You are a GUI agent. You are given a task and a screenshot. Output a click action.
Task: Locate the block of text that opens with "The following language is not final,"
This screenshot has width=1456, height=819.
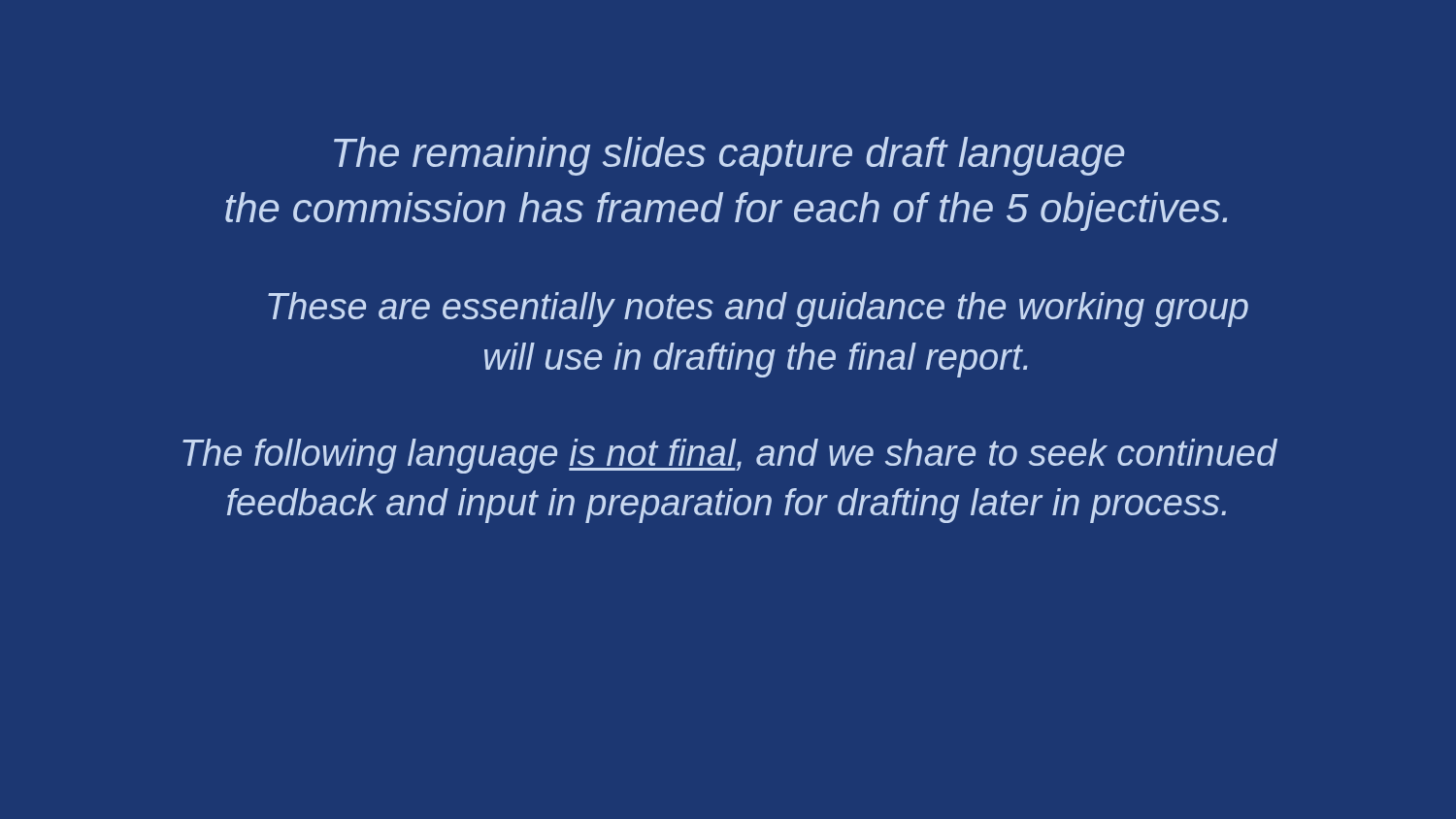tap(728, 478)
